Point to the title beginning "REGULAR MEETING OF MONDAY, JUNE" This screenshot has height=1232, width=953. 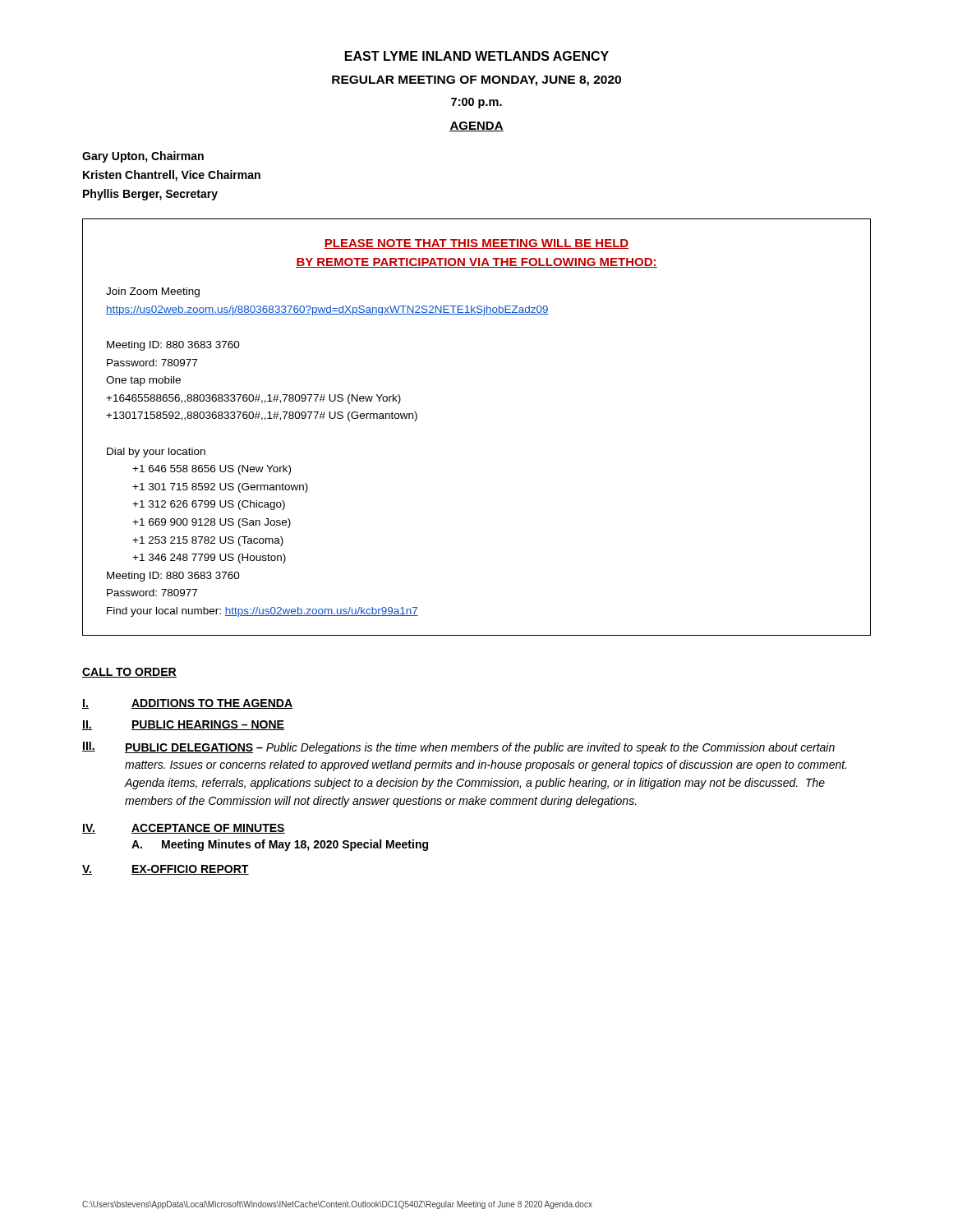click(x=476, y=79)
